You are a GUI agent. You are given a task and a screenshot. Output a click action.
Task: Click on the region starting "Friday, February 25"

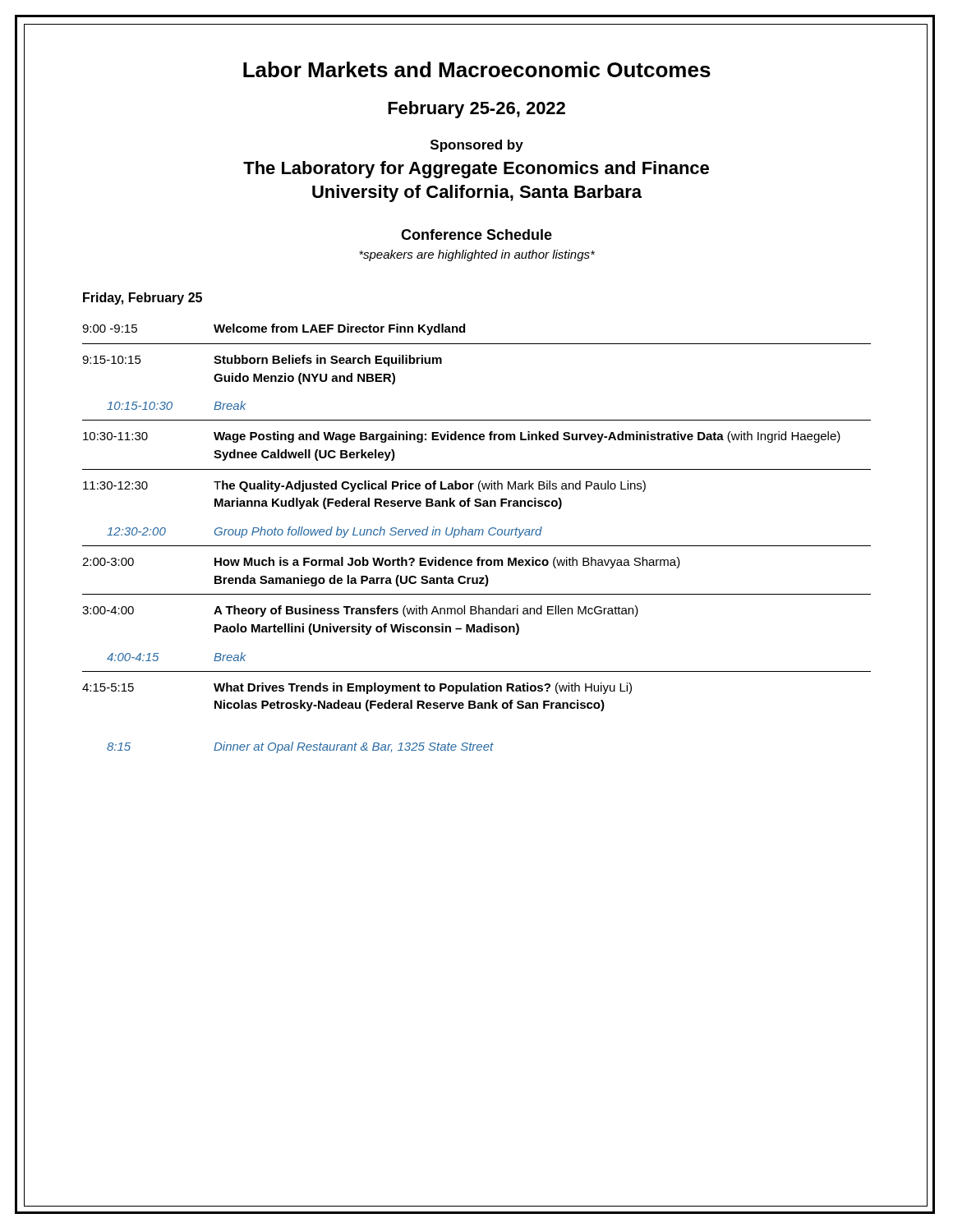point(142,298)
